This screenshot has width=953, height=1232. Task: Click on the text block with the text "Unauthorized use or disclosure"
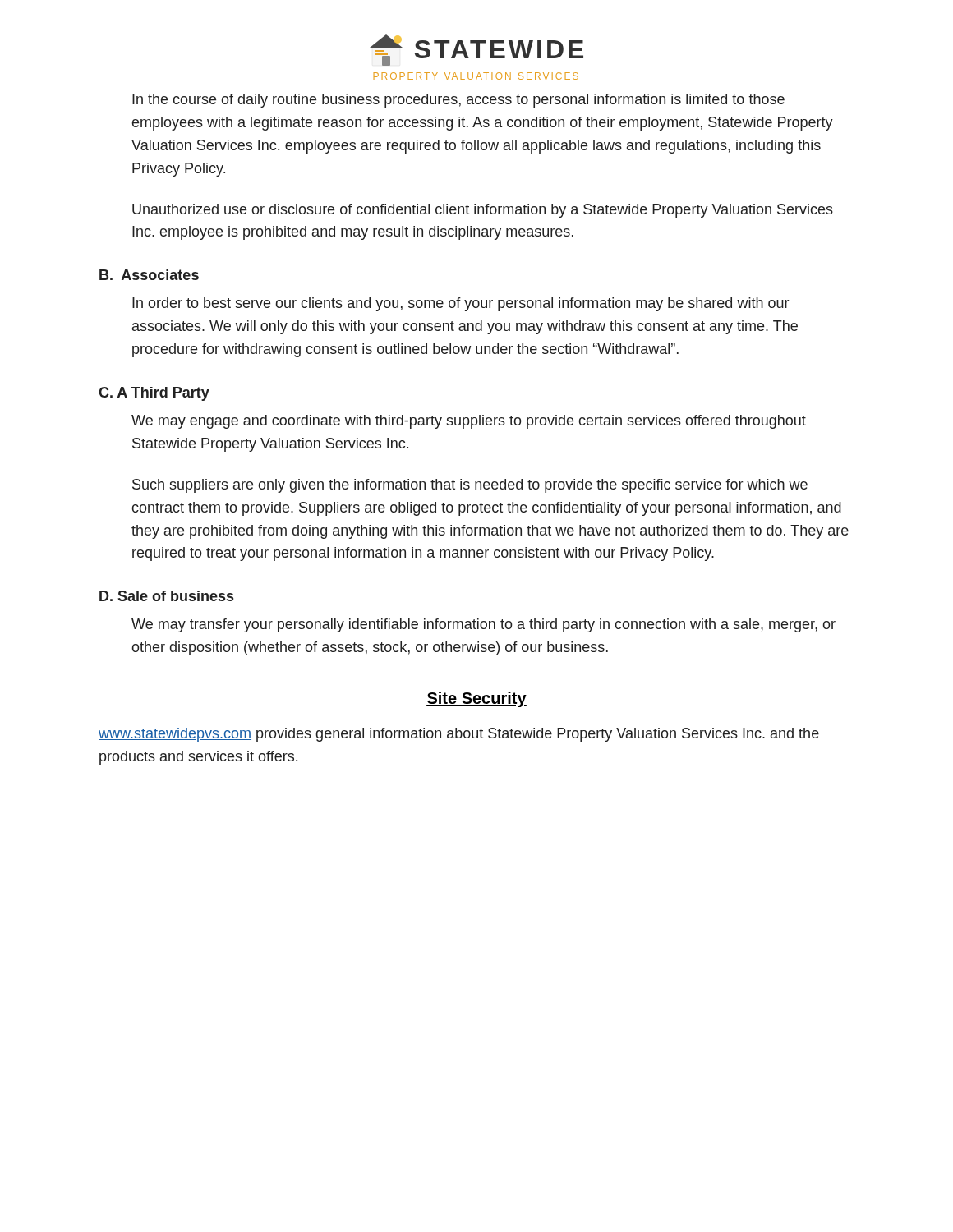[482, 221]
